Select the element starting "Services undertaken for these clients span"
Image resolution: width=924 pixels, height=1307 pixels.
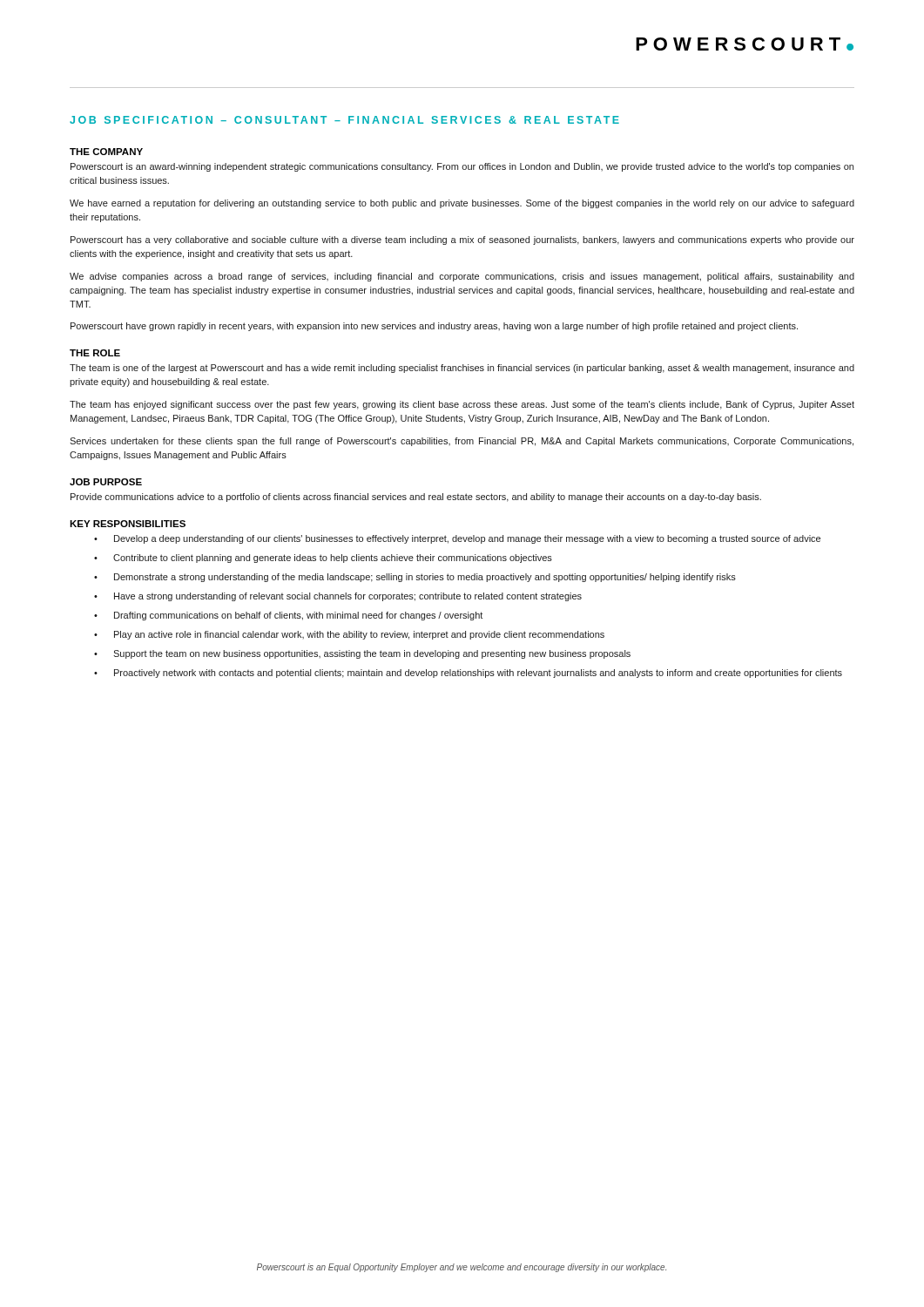tap(462, 448)
